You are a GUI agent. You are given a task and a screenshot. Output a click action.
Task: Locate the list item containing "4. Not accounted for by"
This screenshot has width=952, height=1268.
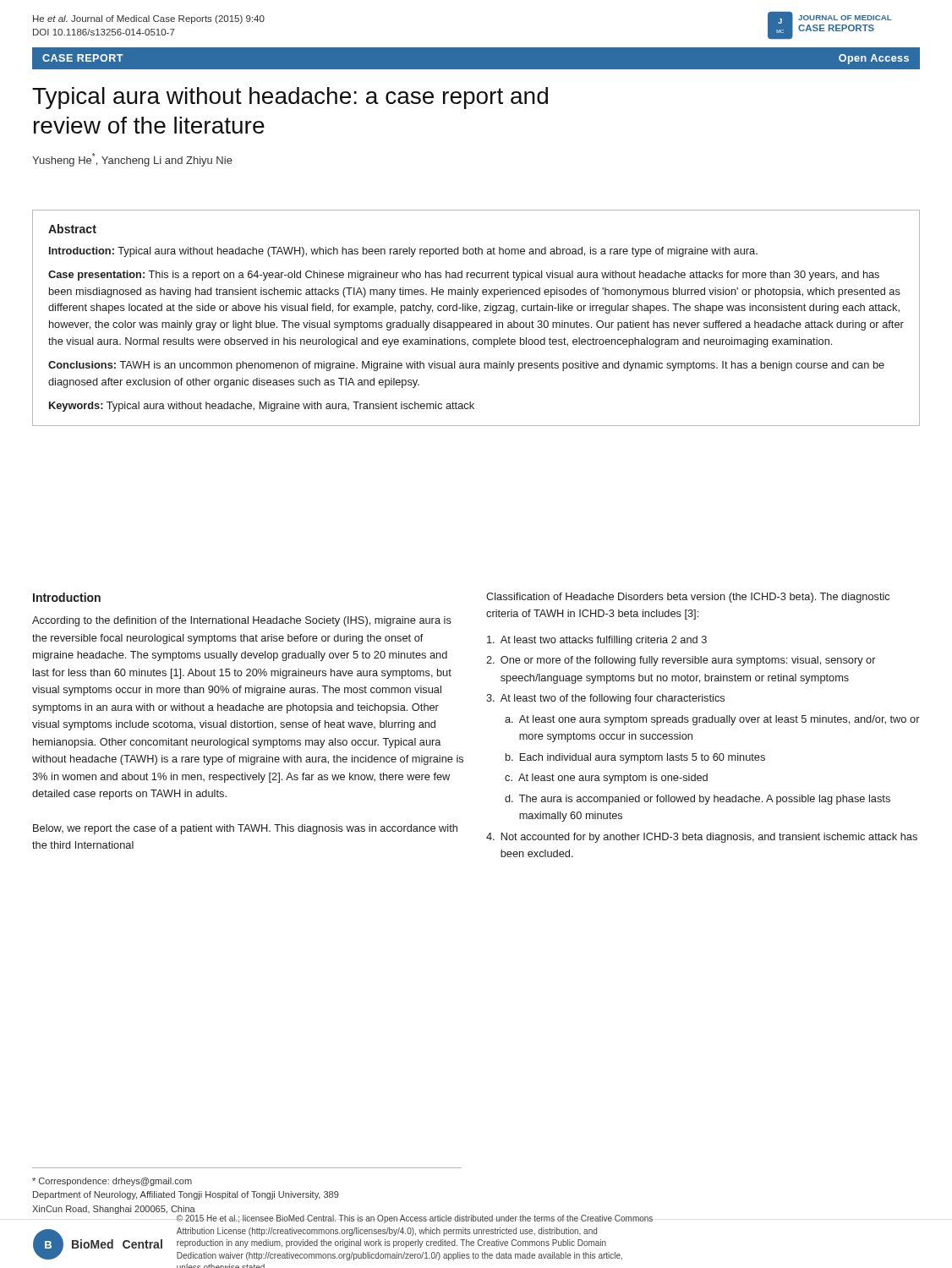(703, 845)
